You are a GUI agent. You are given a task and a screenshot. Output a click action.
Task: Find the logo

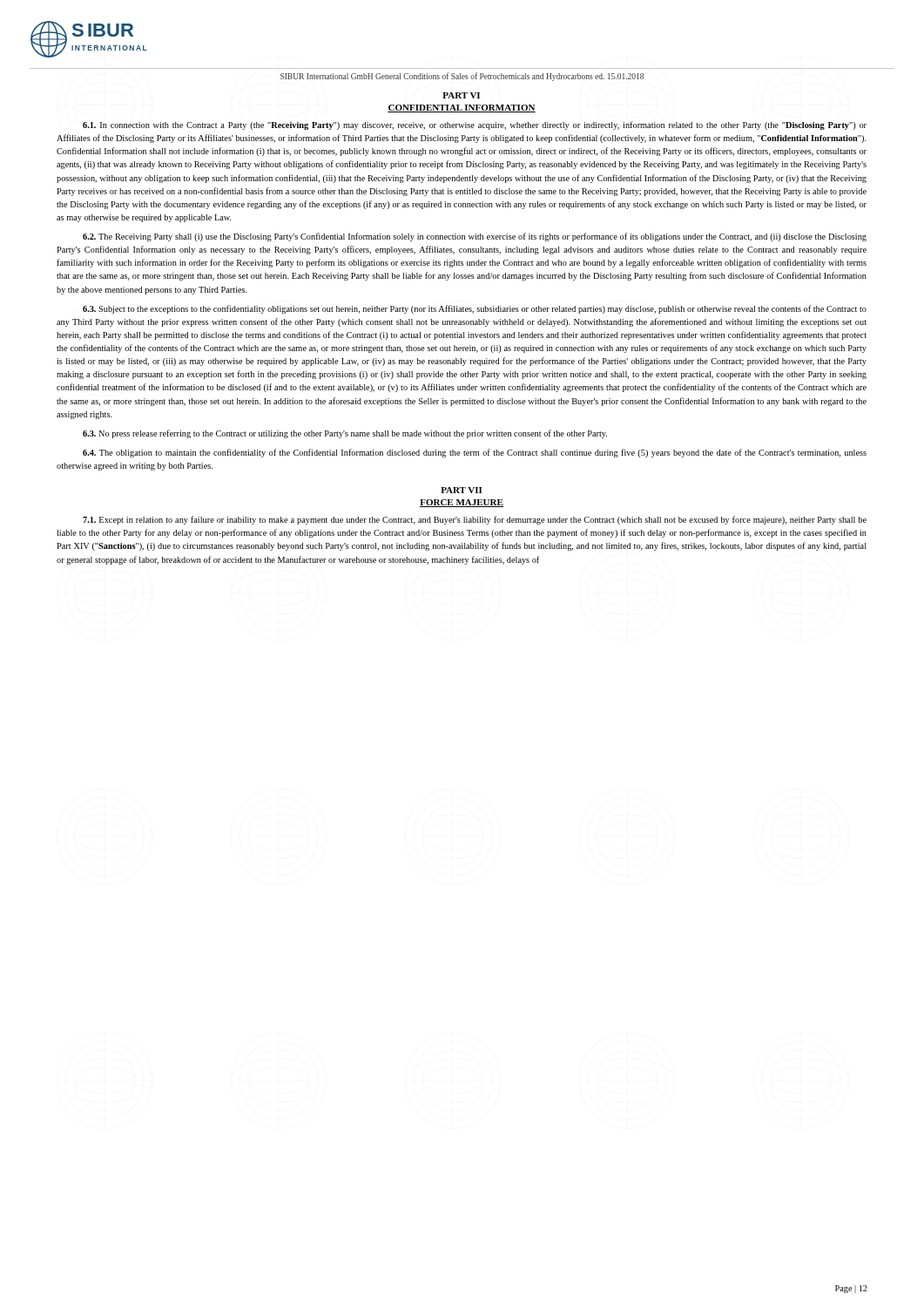coord(93,39)
